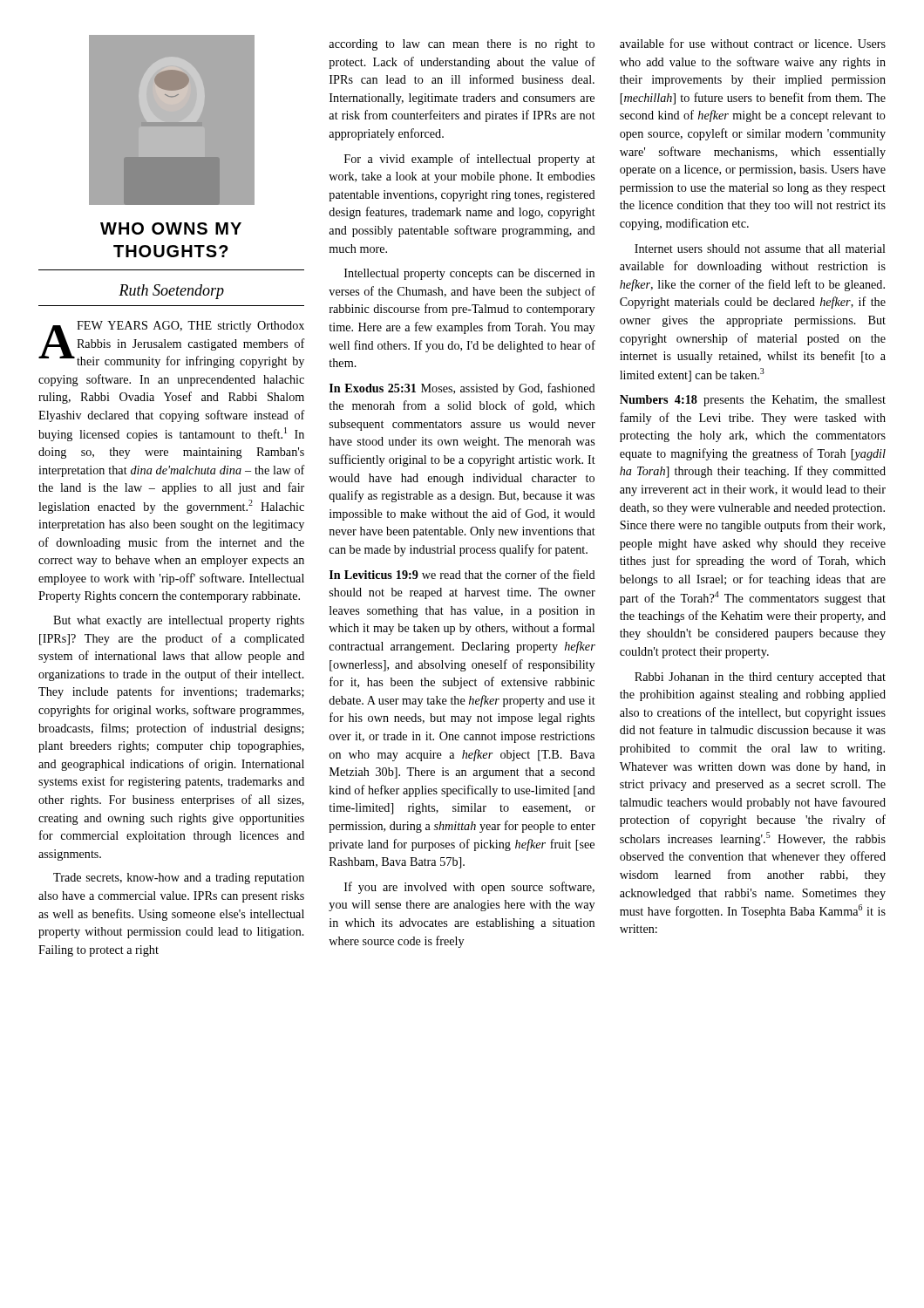Find the text block starting "available for use without"
924x1308 pixels.
coord(753,487)
